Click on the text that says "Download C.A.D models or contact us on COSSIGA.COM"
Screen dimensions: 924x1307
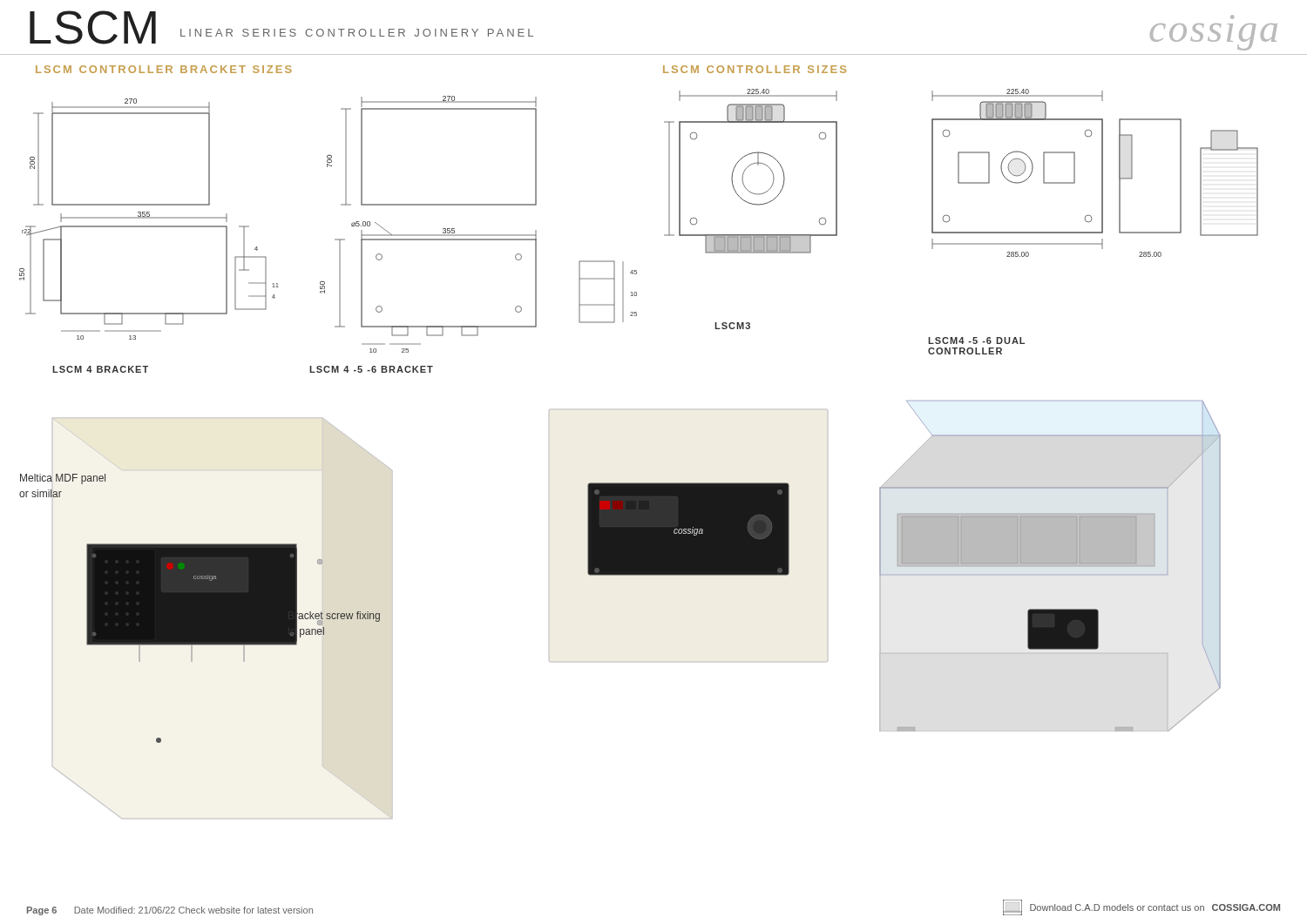(x=1142, y=907)
